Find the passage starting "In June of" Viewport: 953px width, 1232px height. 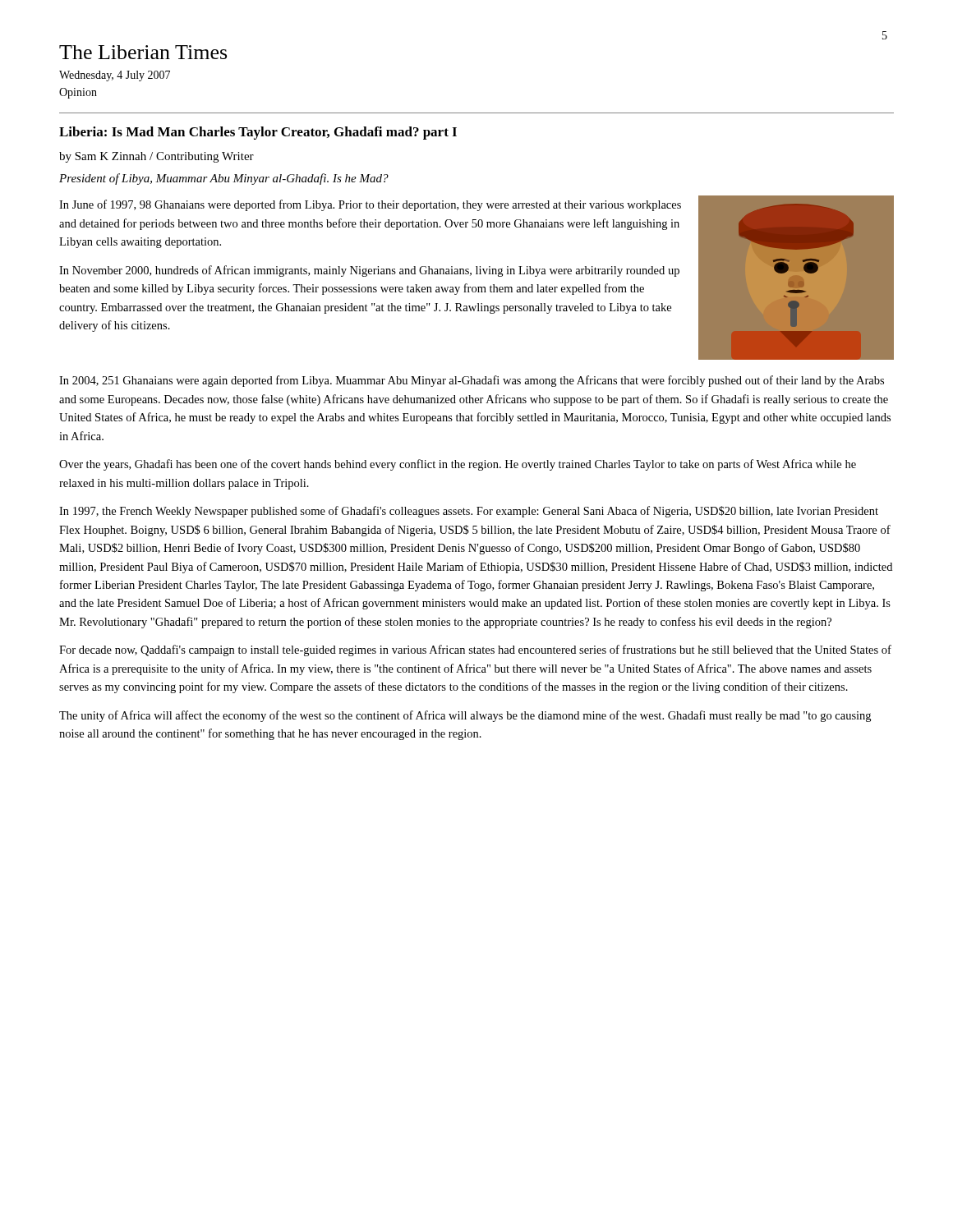(x=370, y=223)
